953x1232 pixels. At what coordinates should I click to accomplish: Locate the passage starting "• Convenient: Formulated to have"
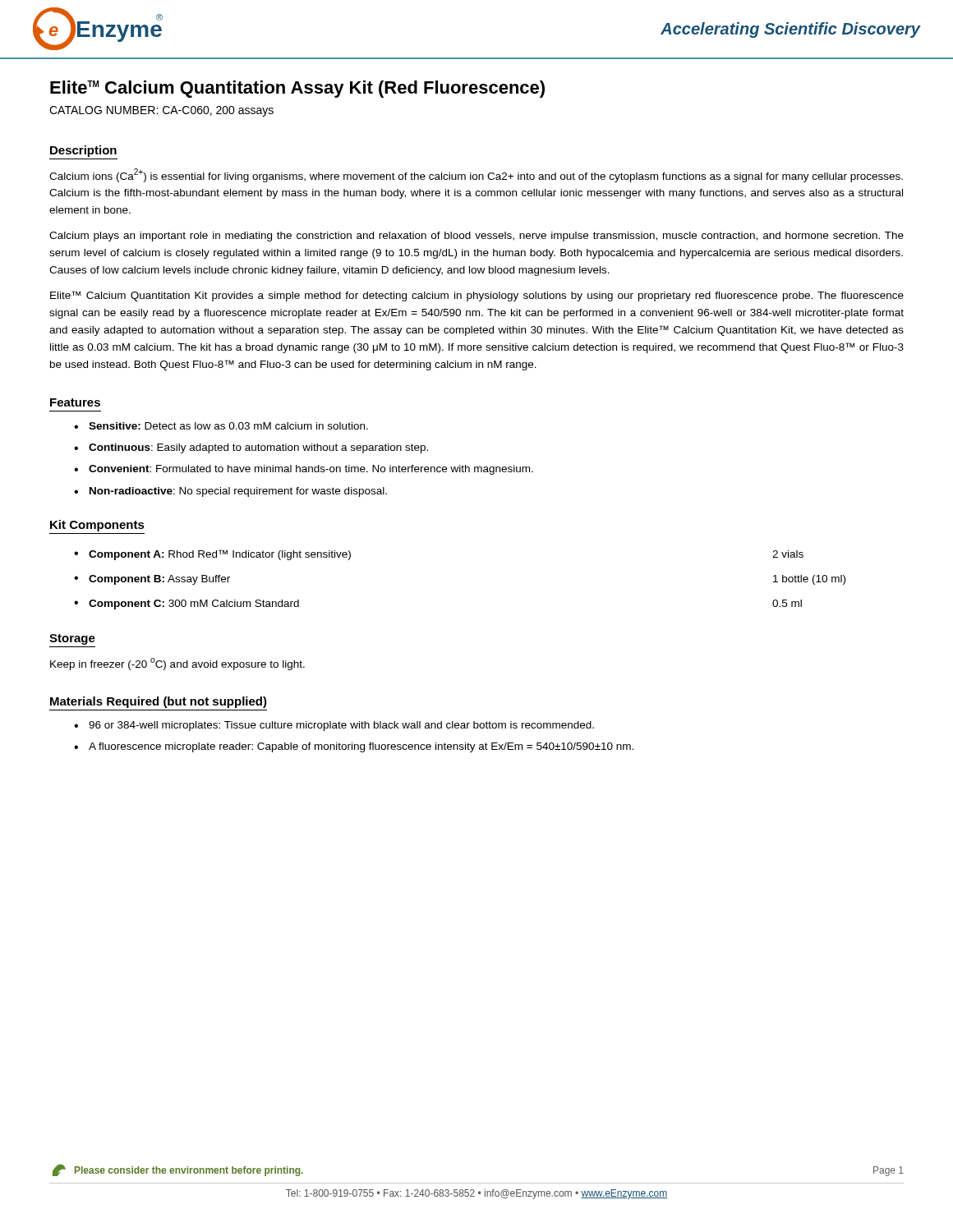pyautogui.click(x=489, y=470)
